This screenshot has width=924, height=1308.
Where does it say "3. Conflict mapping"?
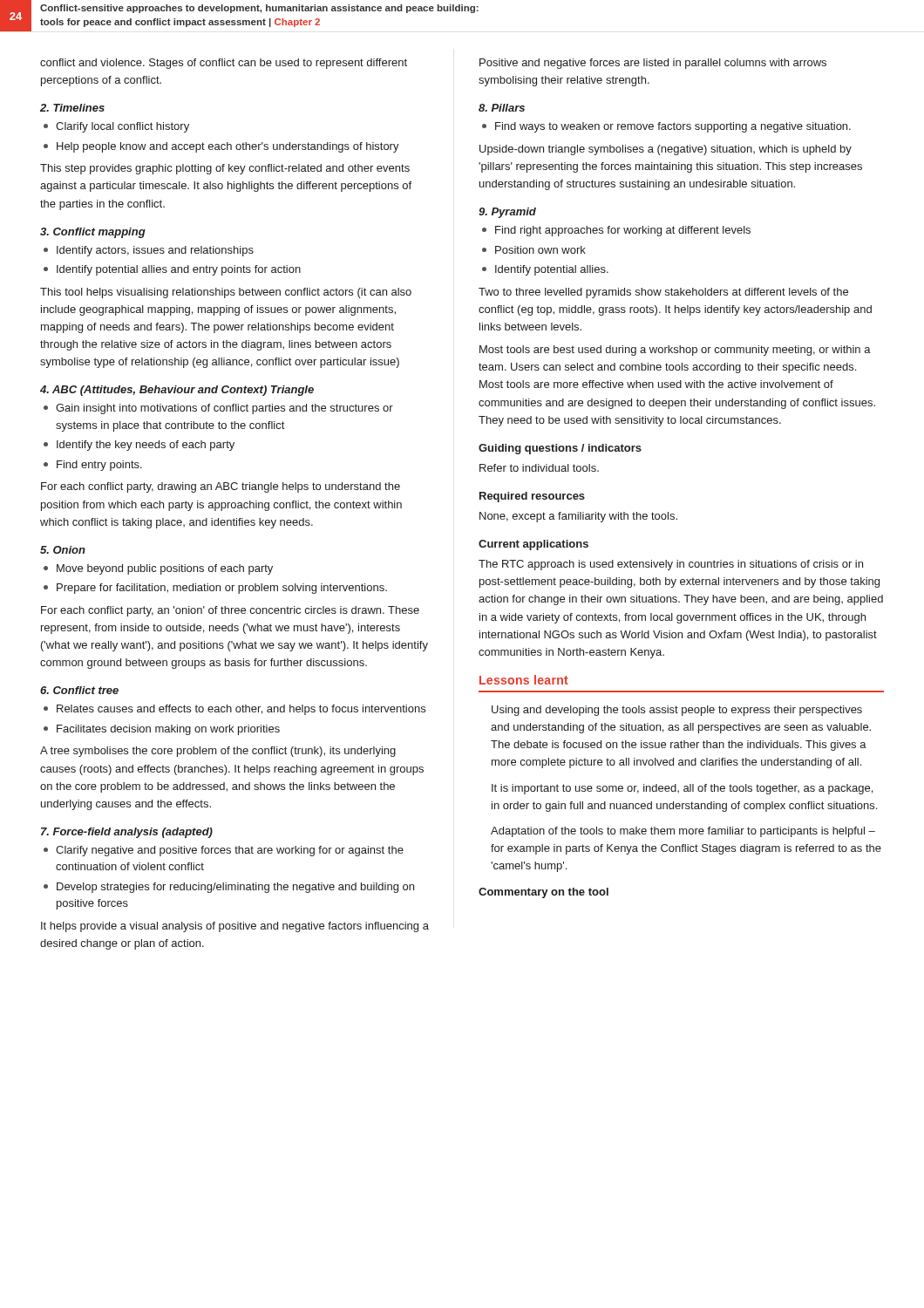click(x=93, y=231)
